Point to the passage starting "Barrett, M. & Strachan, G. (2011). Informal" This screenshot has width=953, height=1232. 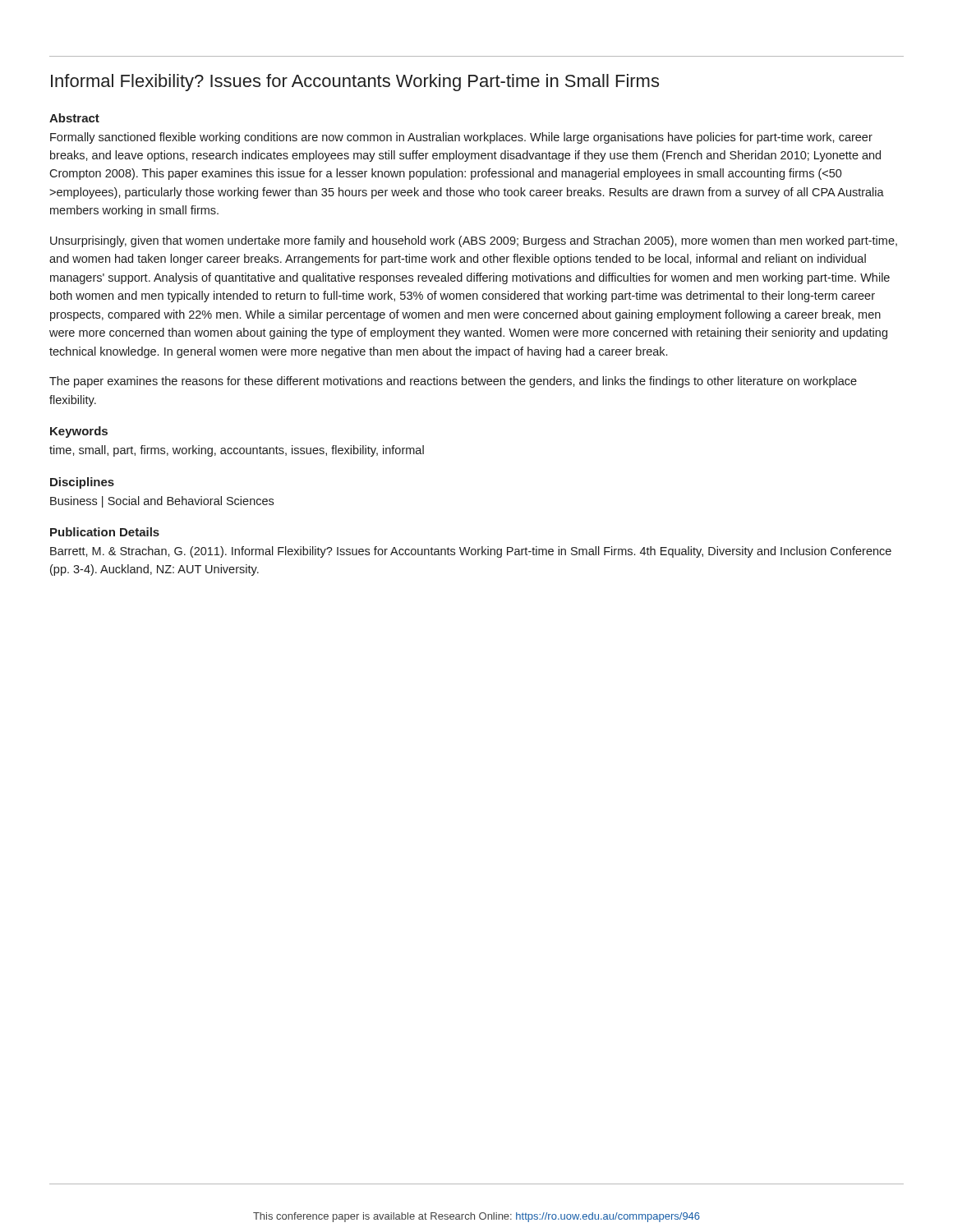point(476,561)
